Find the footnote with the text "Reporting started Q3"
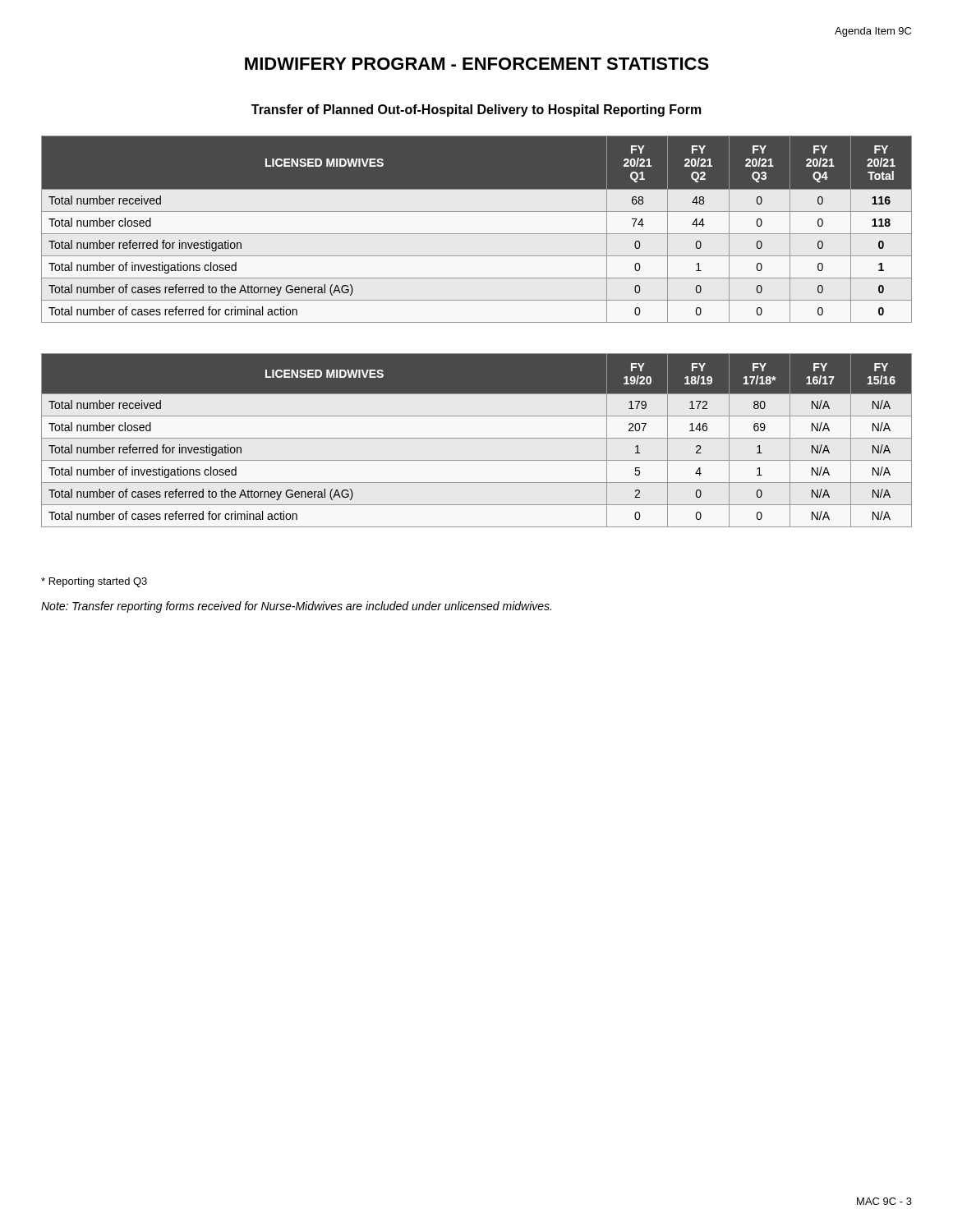953x1232 pixels. pos(94,581)
